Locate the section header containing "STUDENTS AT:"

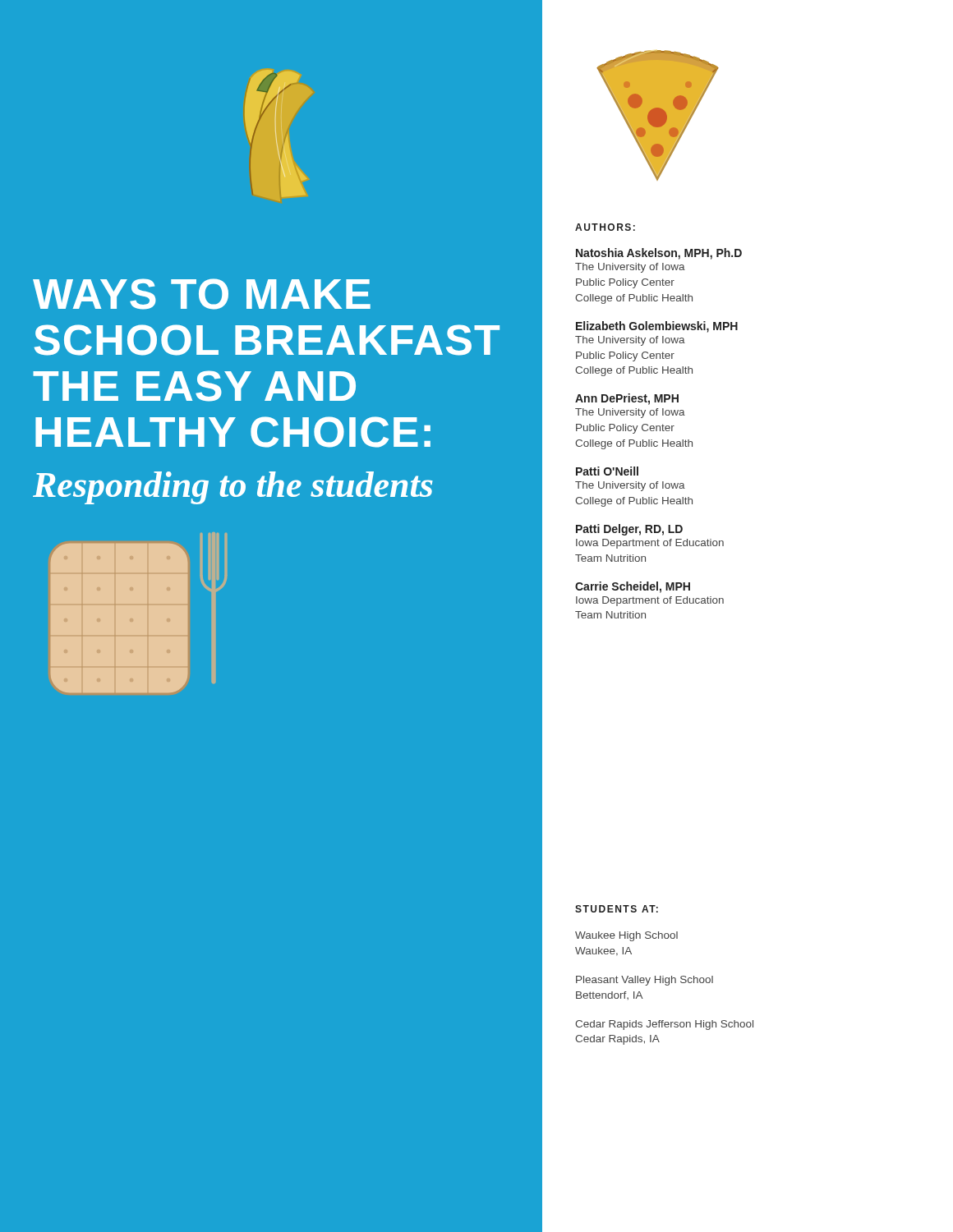(617, 909)
